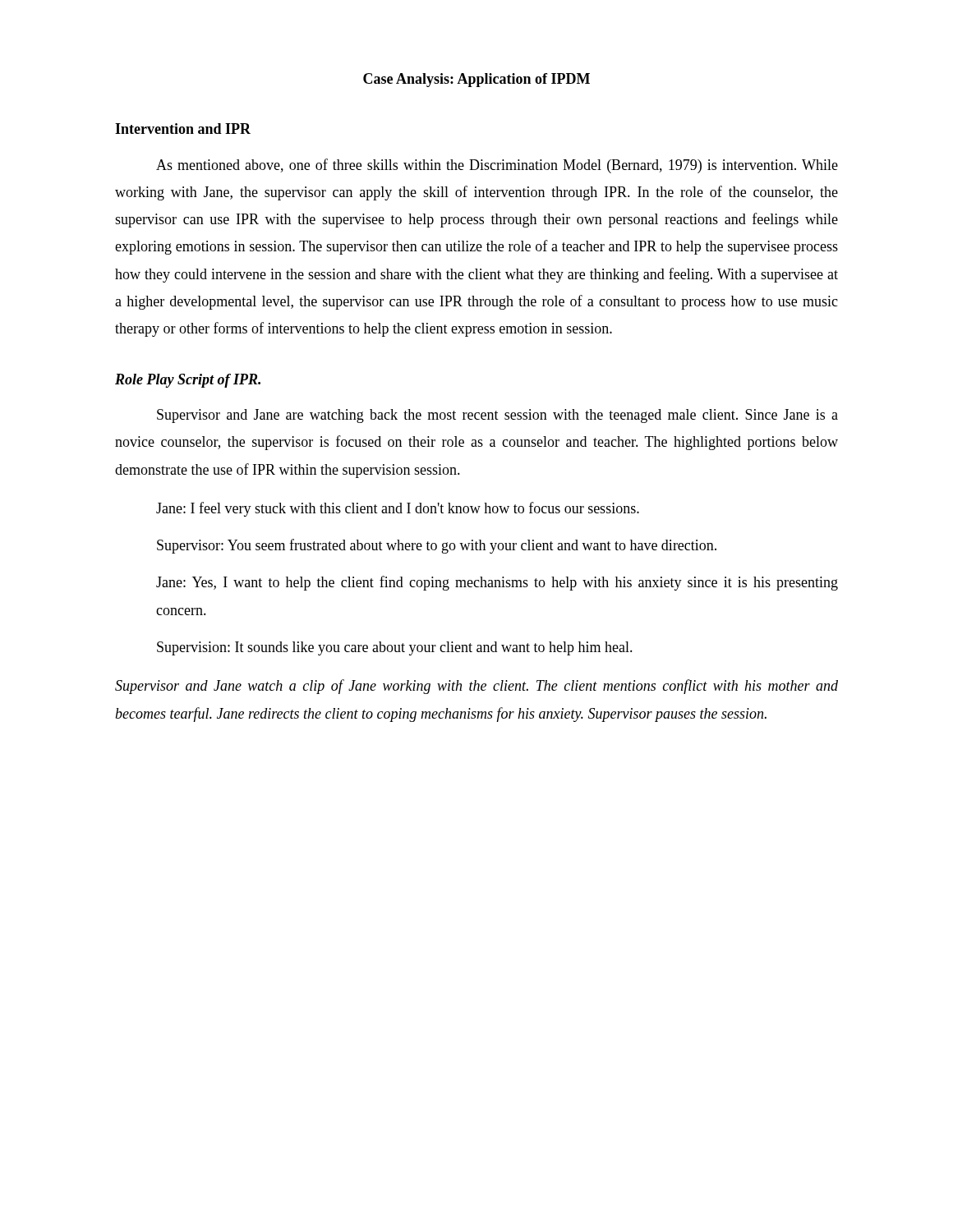This screenshot has width=953, height=1232.
Task: Point to the block beginning "As mentioned above, one"
Action: [476, 247]
